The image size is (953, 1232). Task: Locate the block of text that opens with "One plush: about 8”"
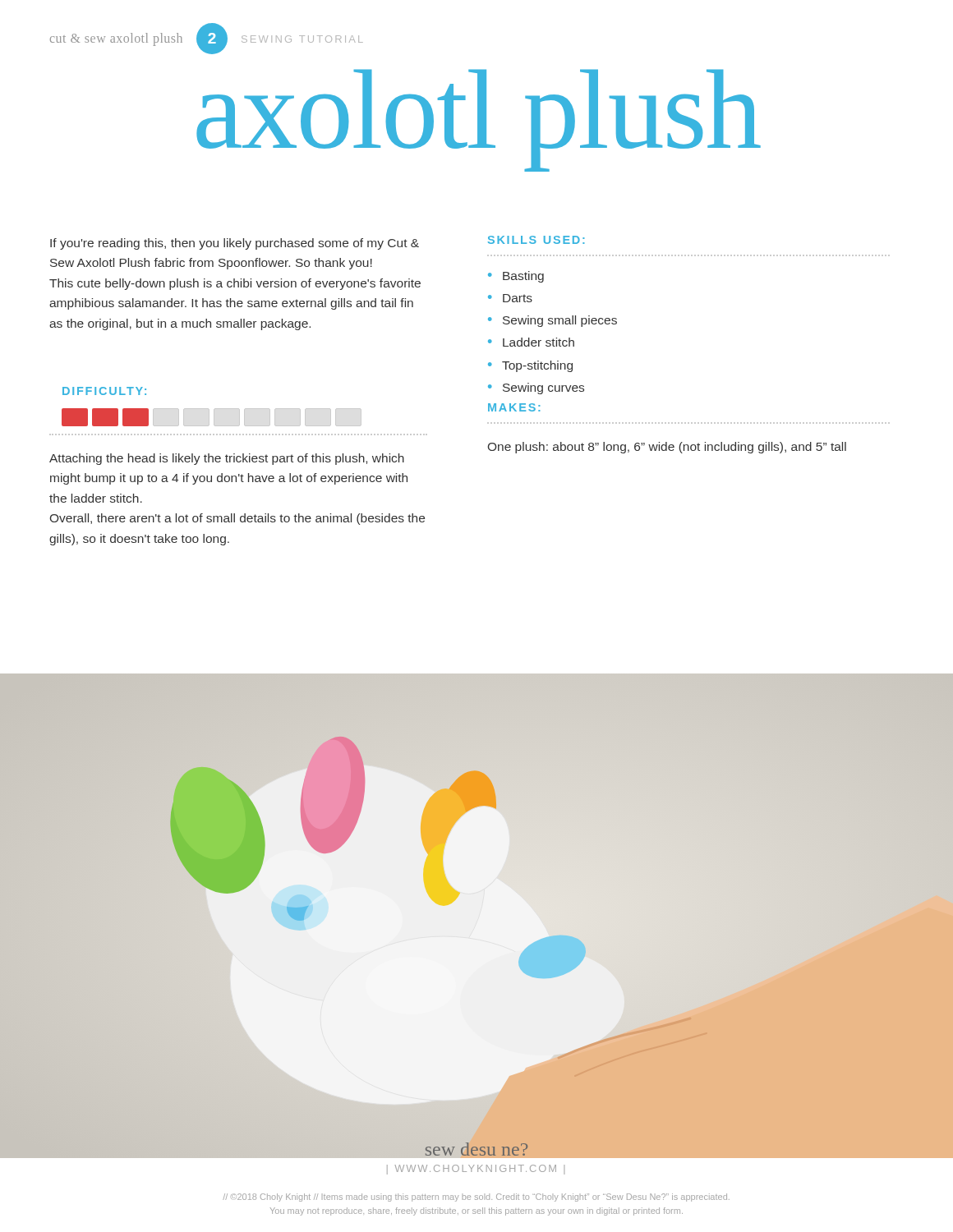tap(667, 446)
